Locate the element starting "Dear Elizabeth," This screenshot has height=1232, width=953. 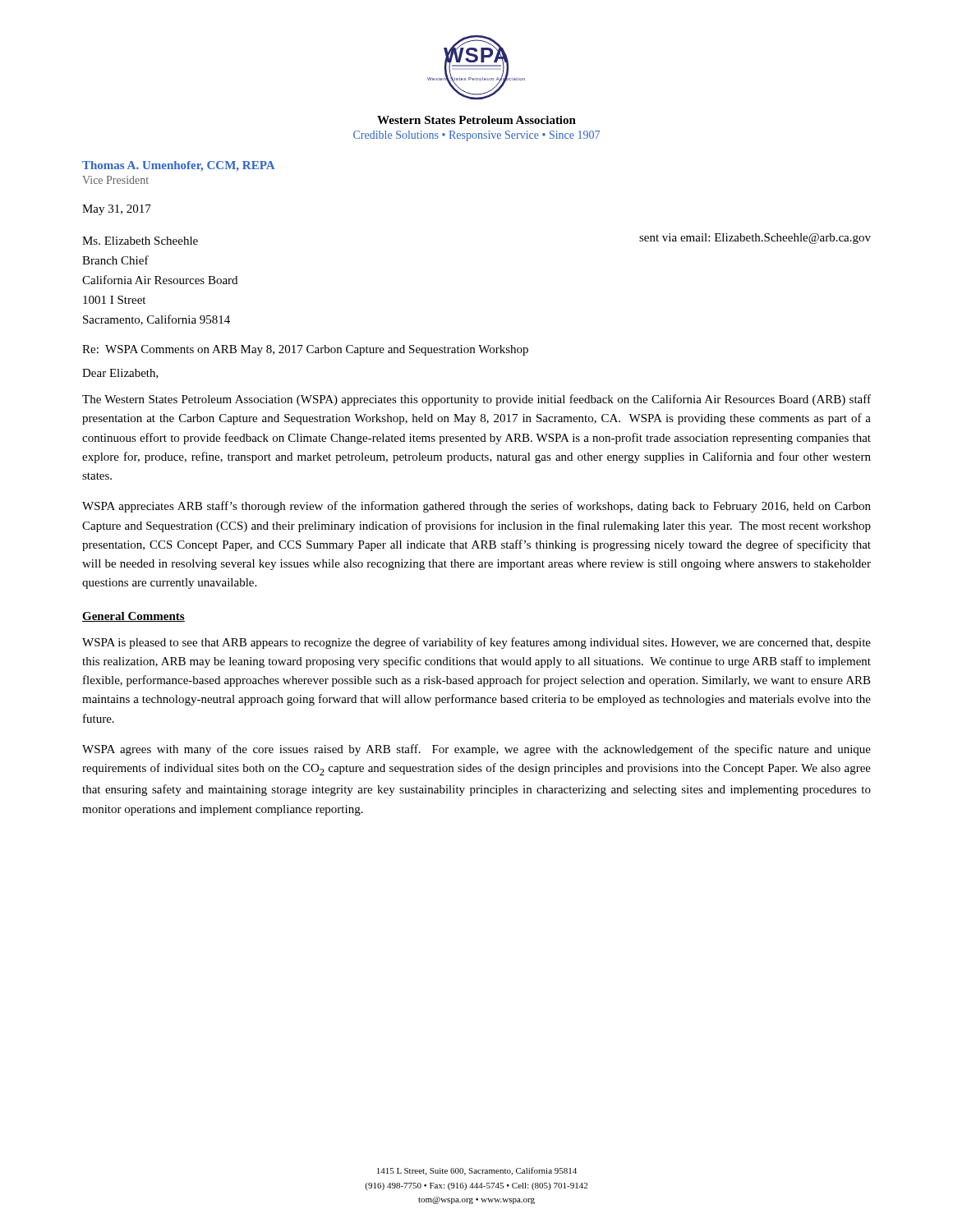coord(120,373)
